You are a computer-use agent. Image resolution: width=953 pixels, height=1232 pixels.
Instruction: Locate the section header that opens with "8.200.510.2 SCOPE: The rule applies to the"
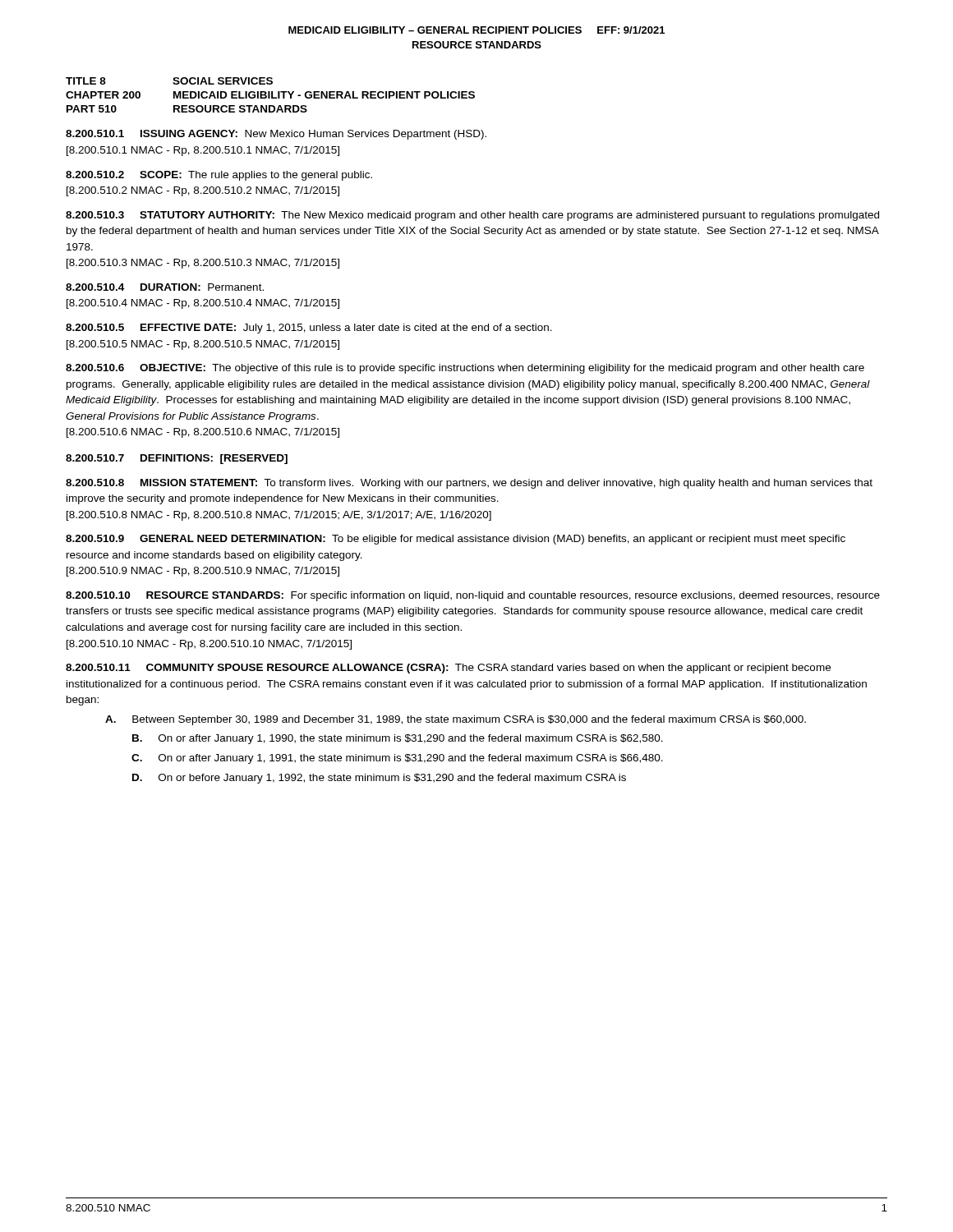click(219, 182)
